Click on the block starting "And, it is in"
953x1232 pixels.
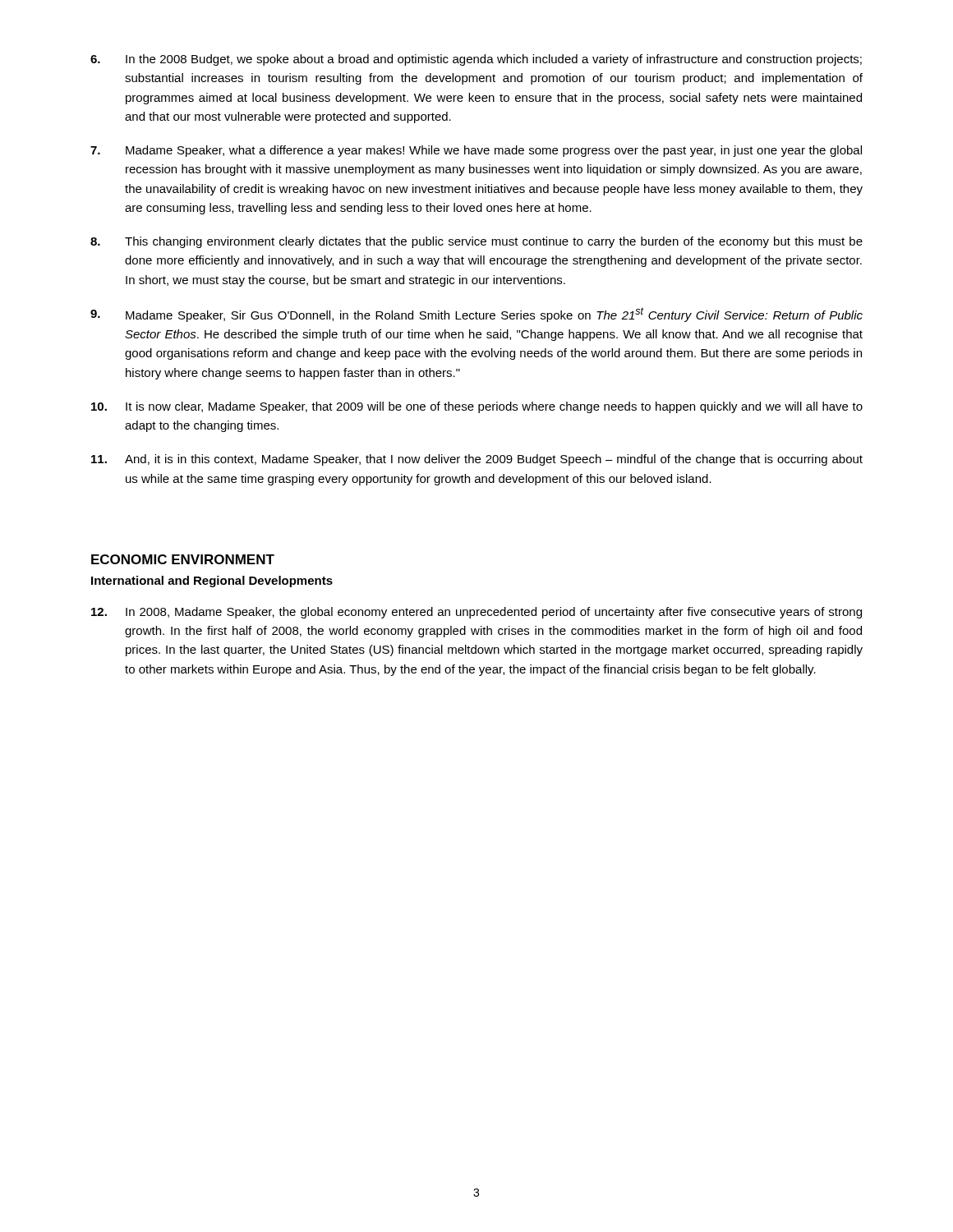476,469
